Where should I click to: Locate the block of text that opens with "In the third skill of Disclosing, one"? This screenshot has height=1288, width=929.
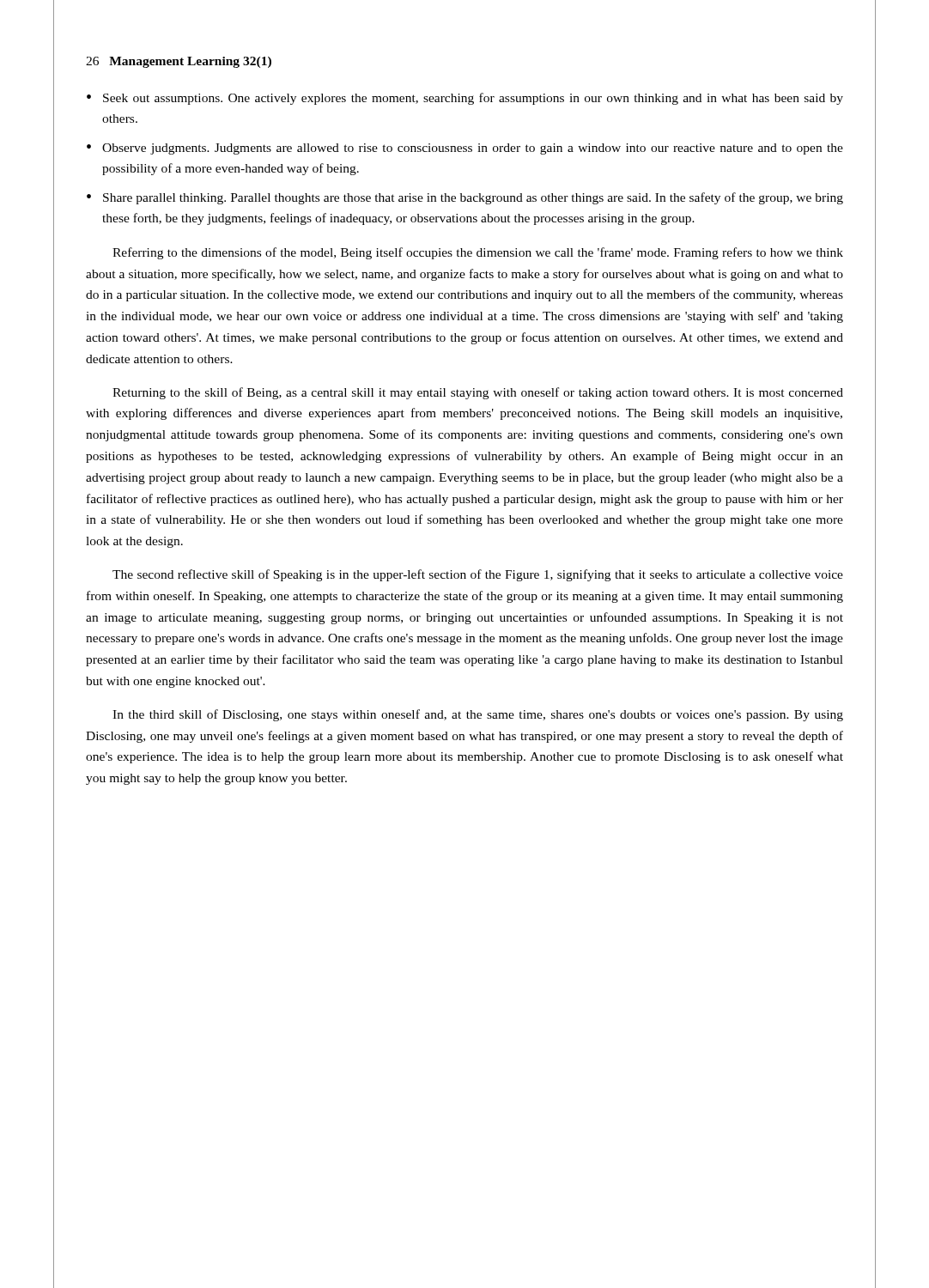tap(464, 746)
